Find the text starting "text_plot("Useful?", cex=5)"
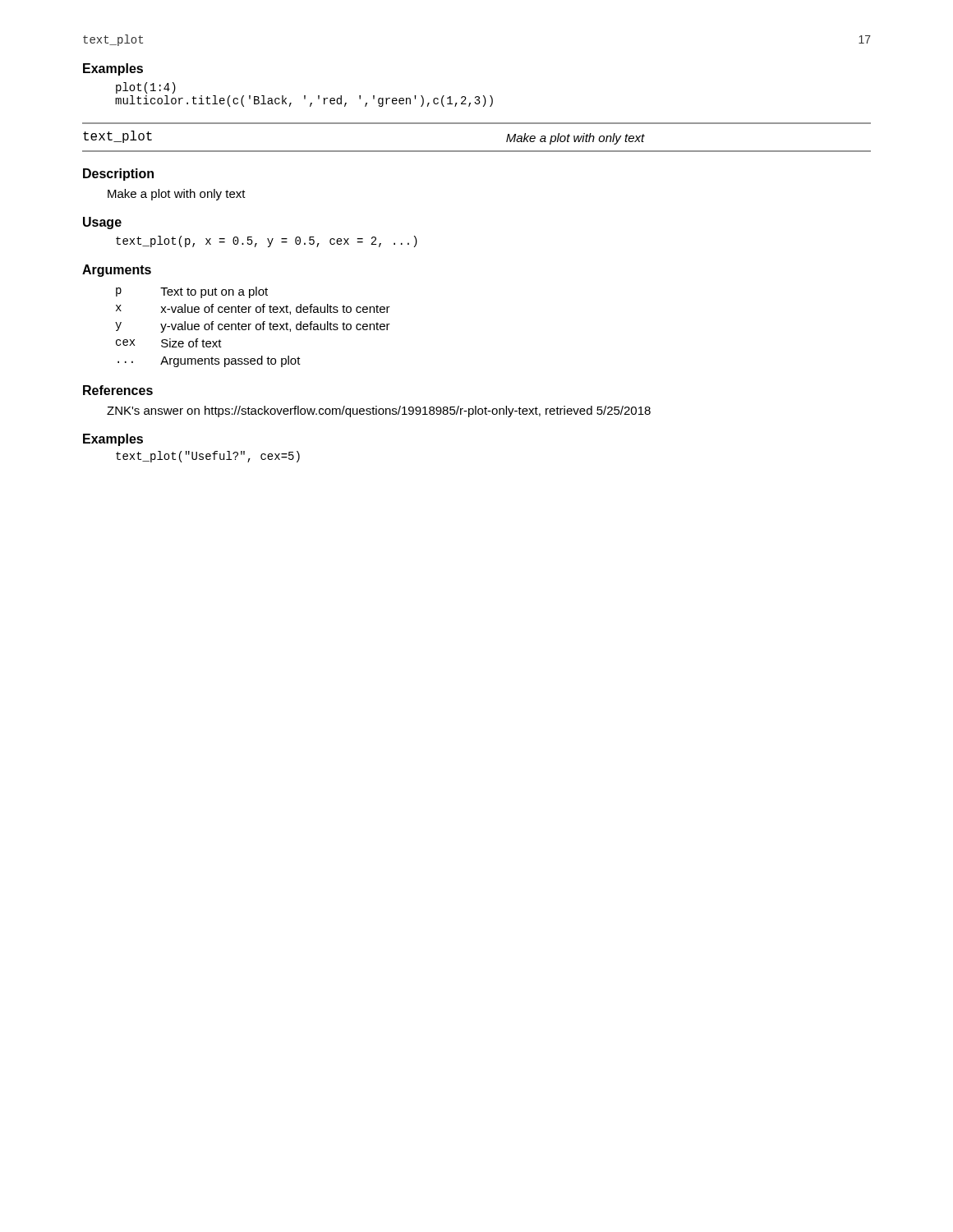This screenshot has height=1232, width=953. (208, 457)
